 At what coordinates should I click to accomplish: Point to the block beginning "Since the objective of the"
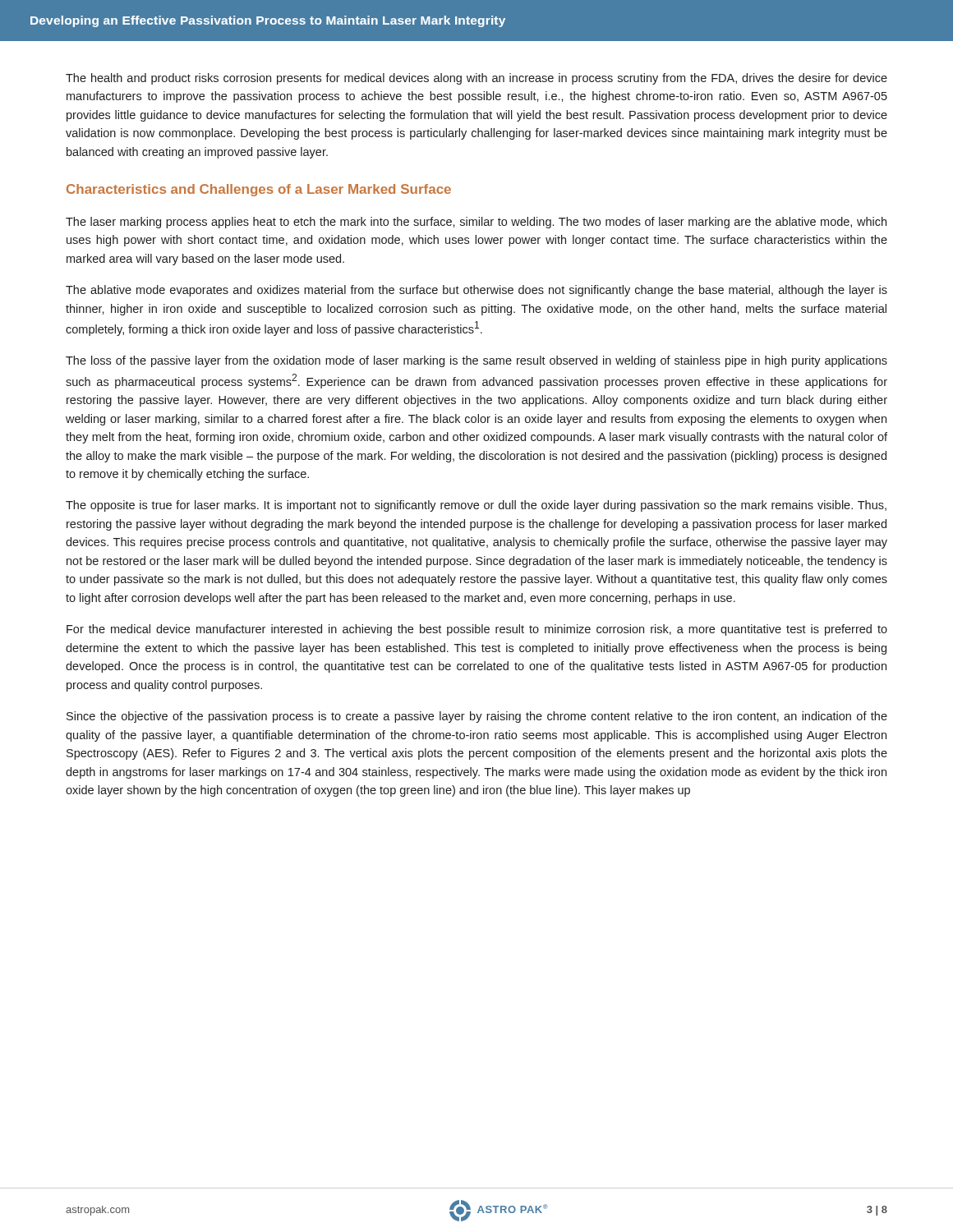[476, 753]
